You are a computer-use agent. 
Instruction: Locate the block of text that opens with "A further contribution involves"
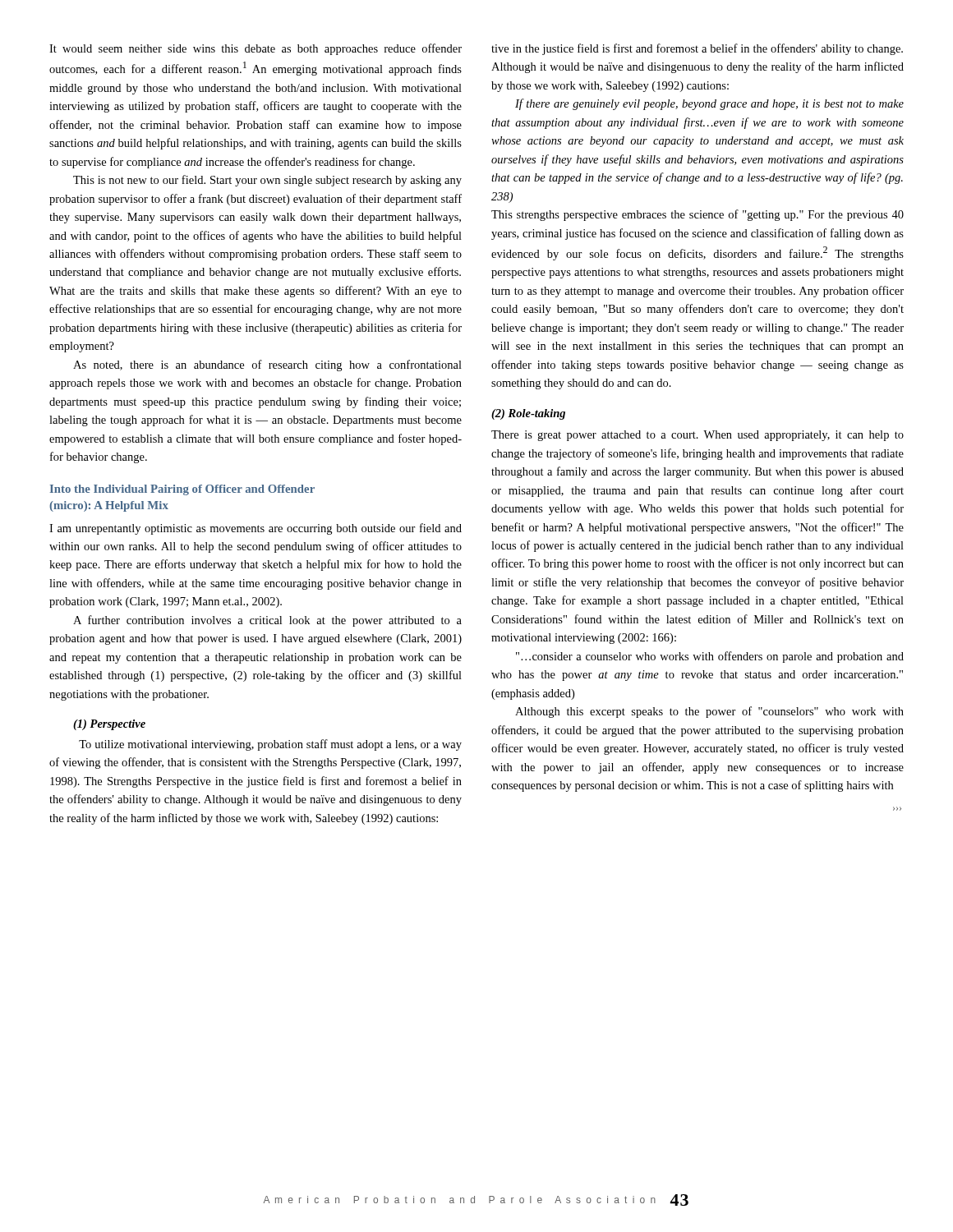point(255,657)
